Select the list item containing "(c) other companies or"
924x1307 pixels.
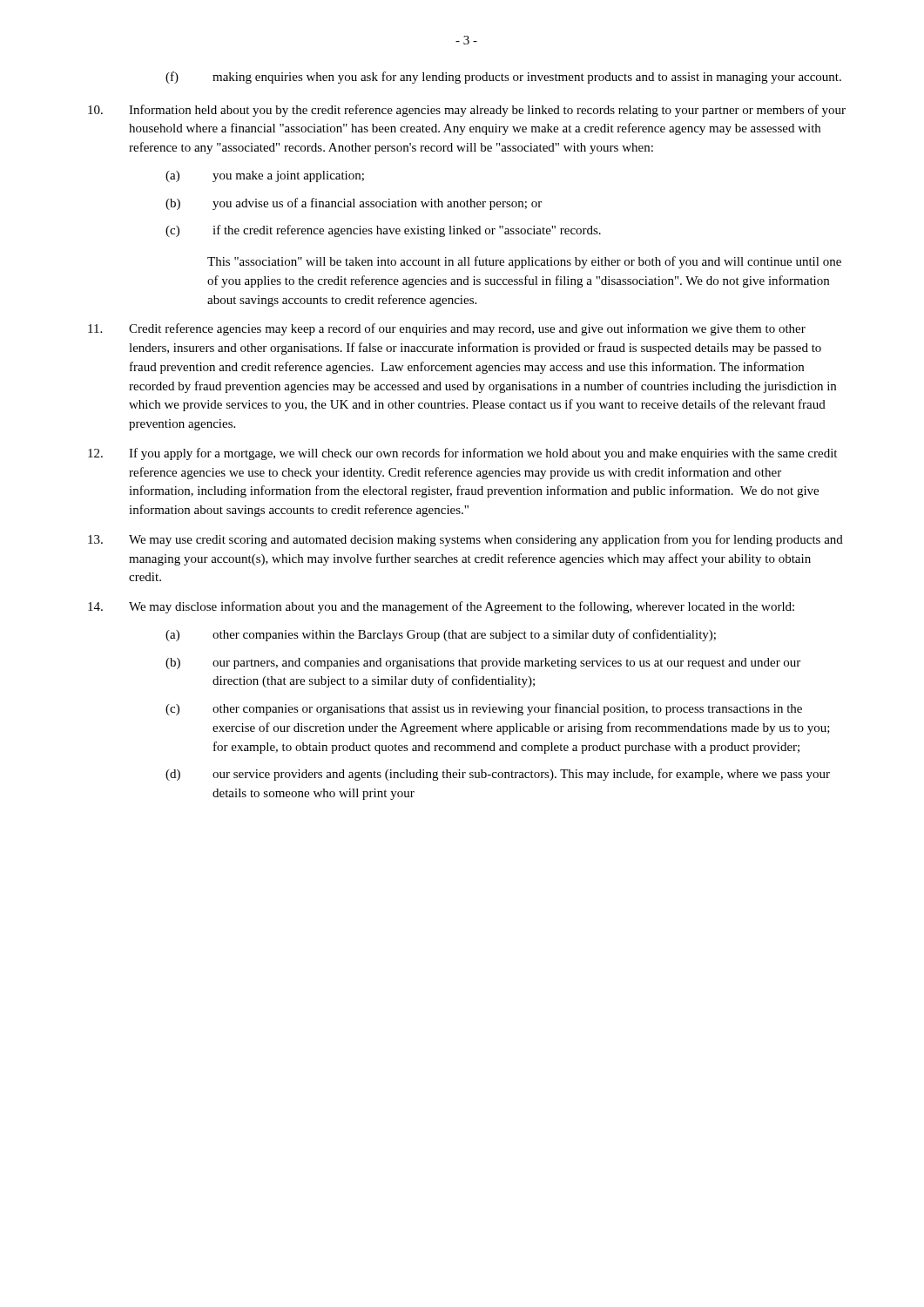coord(506,728)
